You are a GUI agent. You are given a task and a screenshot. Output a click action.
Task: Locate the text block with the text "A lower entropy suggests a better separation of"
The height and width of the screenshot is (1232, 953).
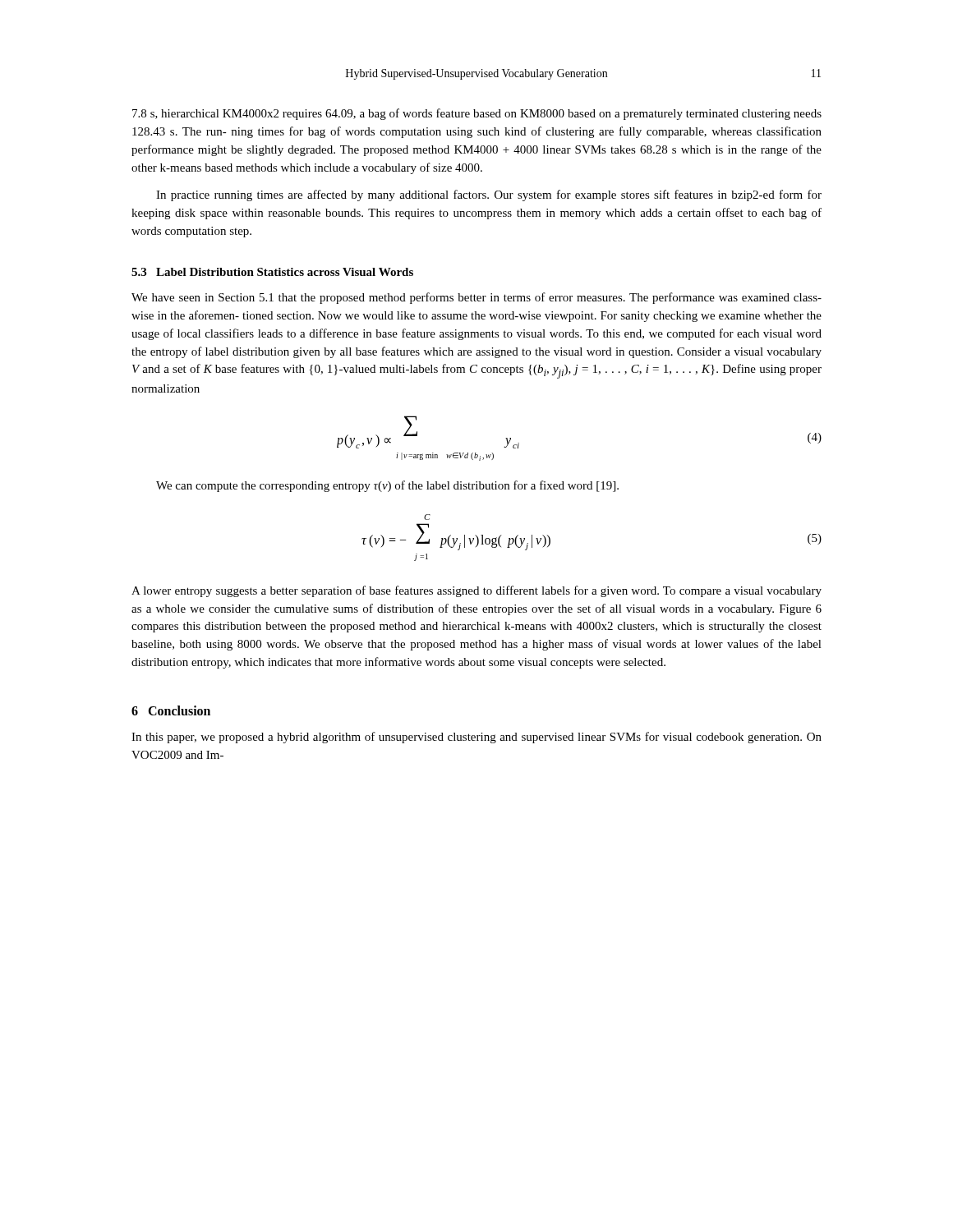coord(476,627)
